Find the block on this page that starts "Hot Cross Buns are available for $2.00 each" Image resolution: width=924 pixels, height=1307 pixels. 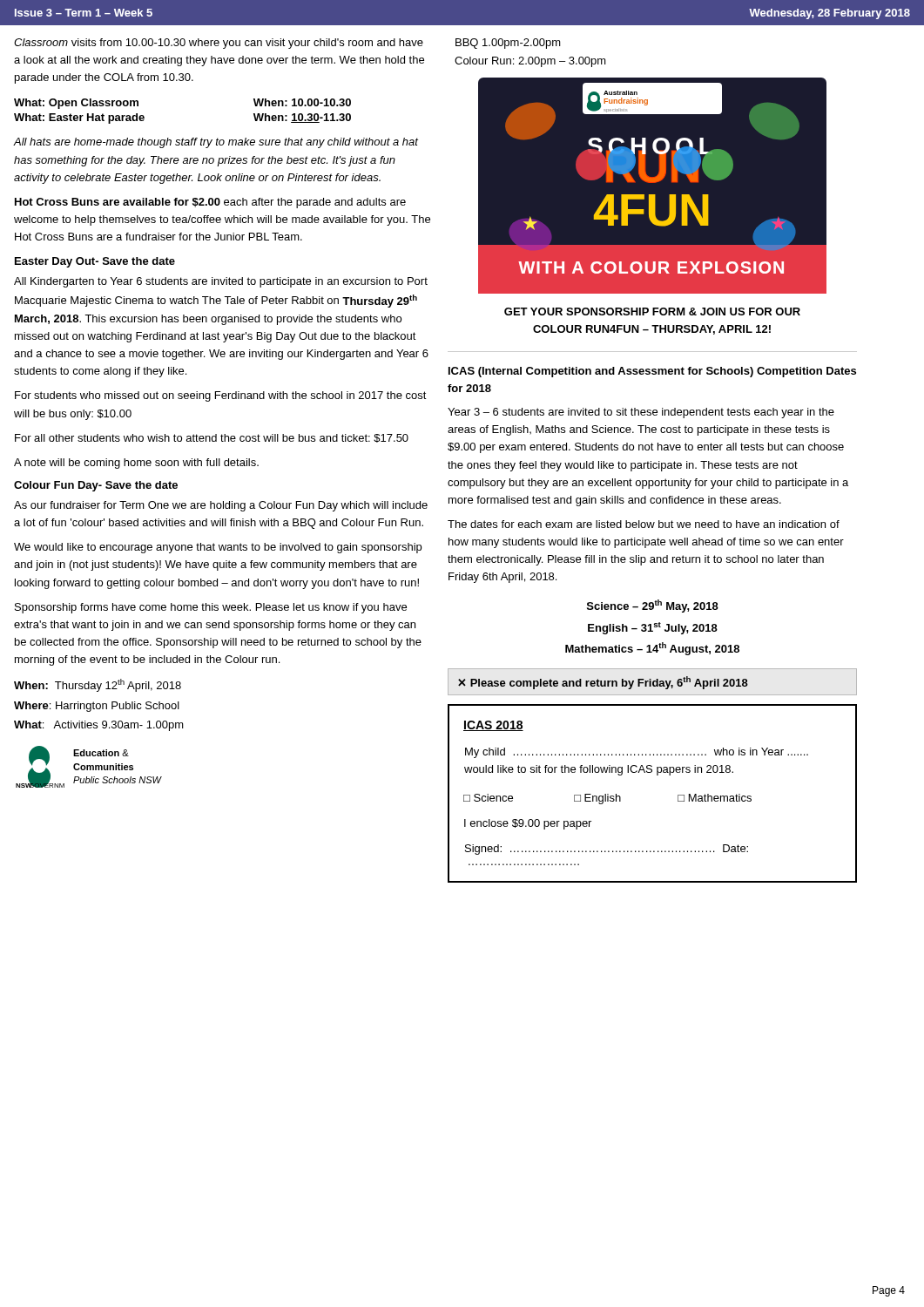(222, 219)
